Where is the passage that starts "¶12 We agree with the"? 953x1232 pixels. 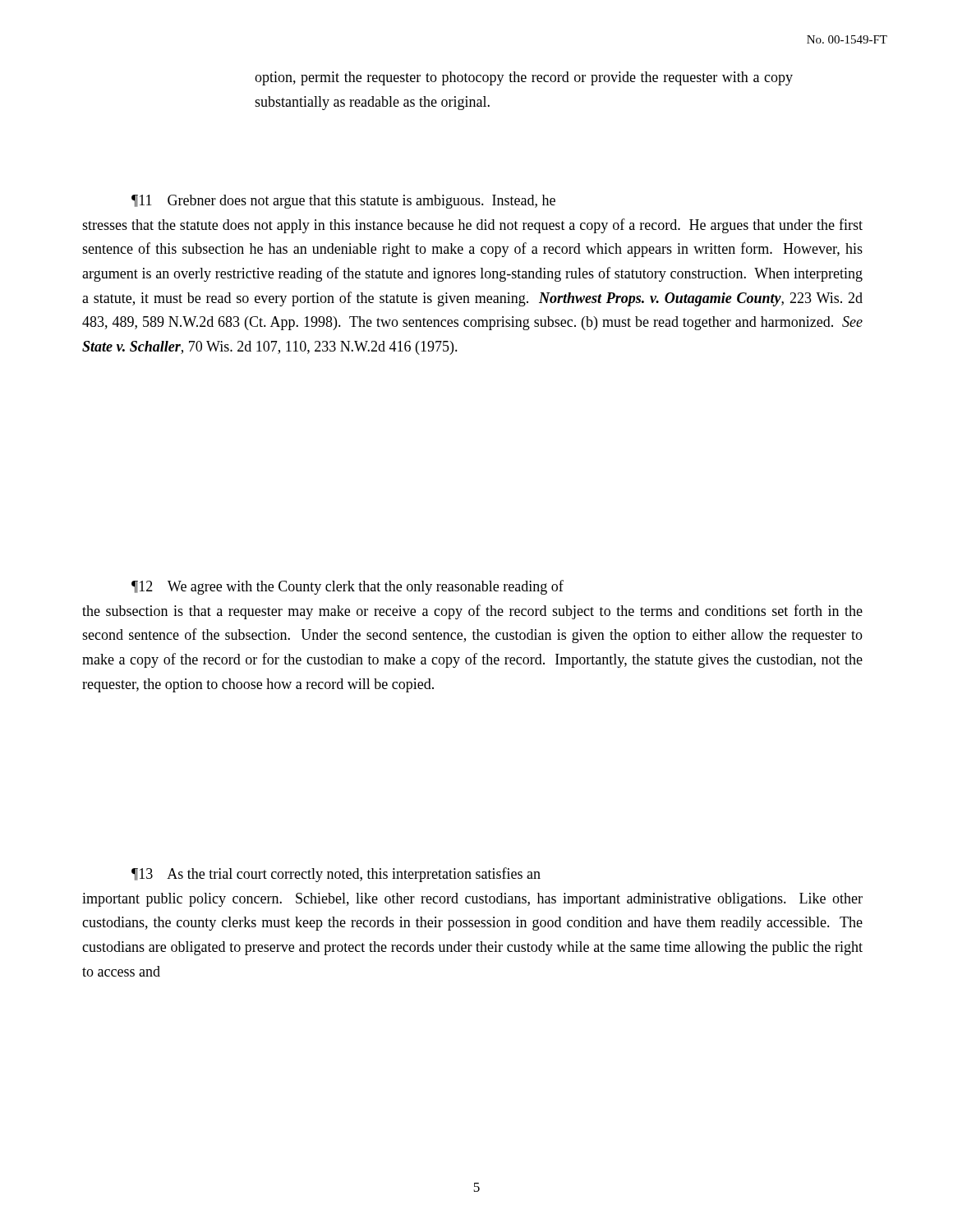[472, 634]
